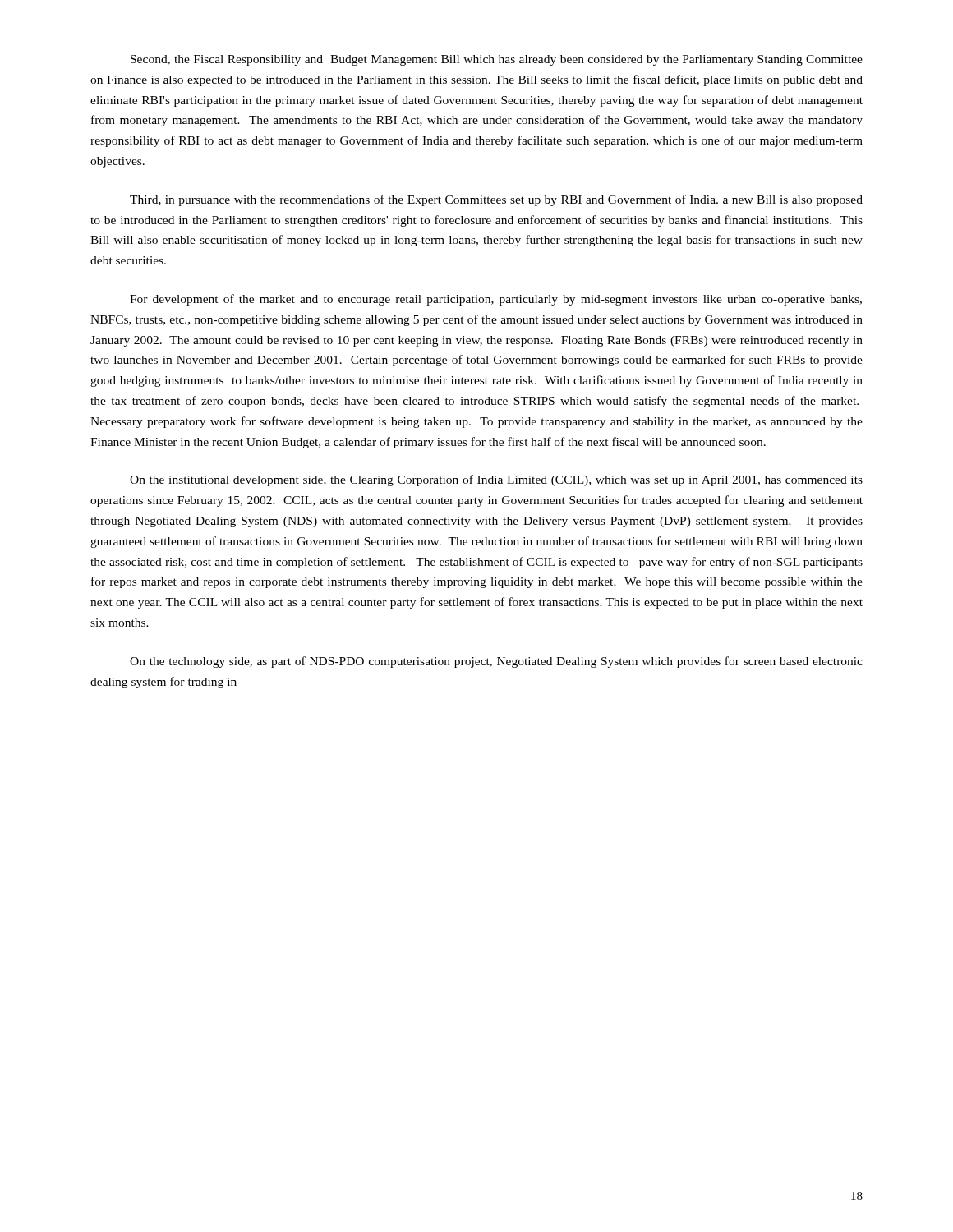Select the region starting "Second, the Fiscal Responsibility and Budget Management"

pos(476,110)
